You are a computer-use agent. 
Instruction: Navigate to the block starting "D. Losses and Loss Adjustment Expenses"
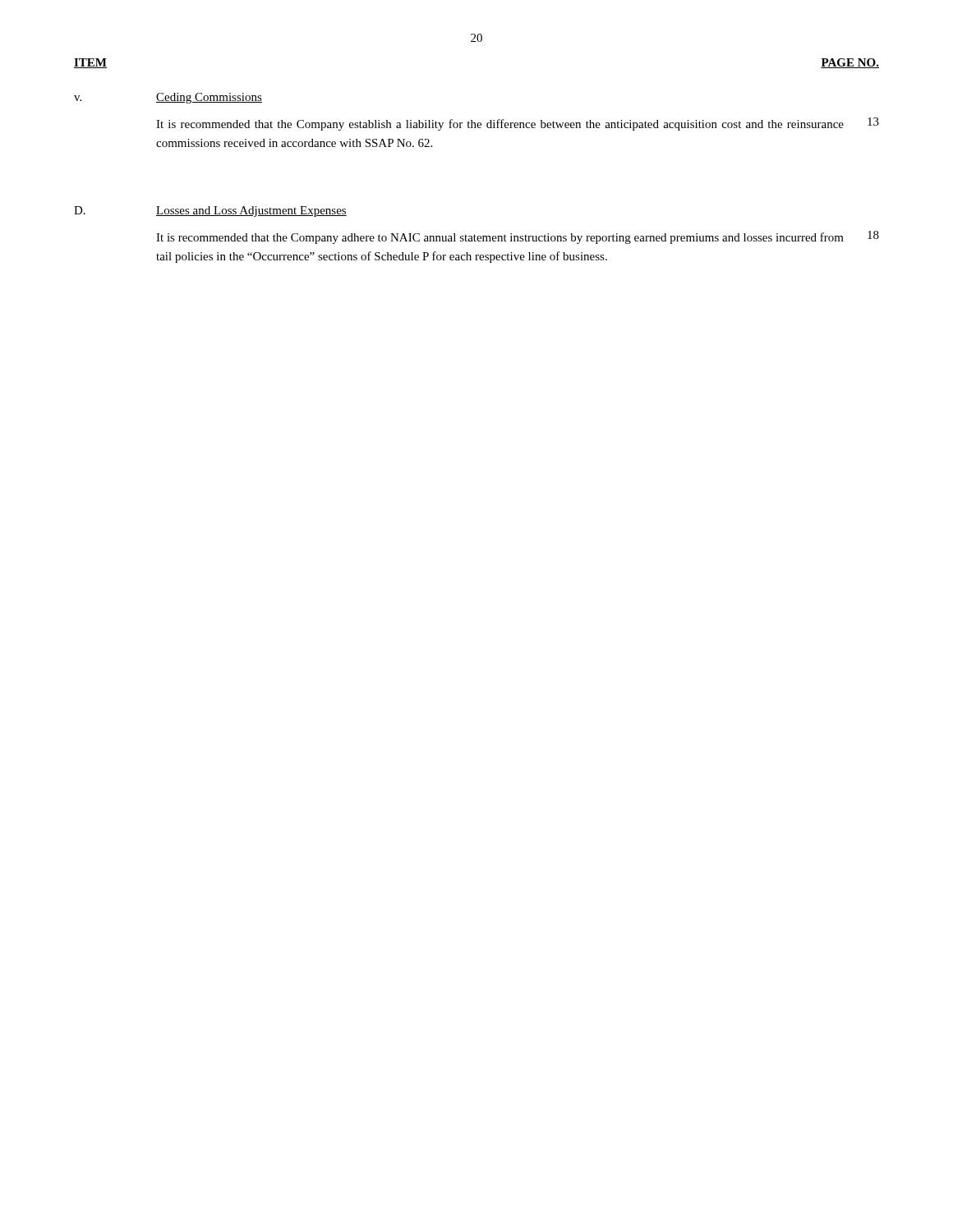click(210, 211)
